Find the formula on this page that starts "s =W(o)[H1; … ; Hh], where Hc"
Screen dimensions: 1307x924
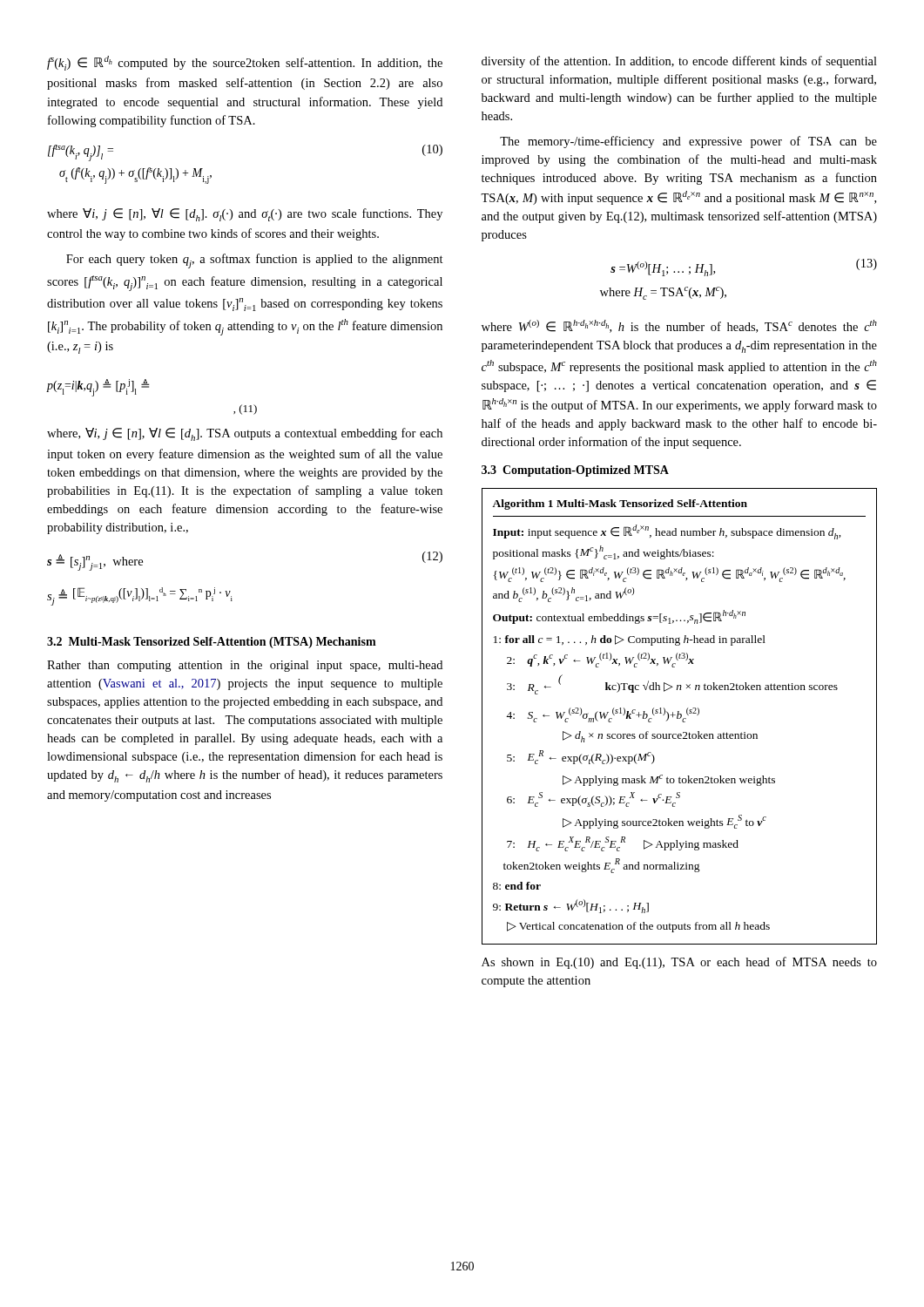(x=679, y=281)
